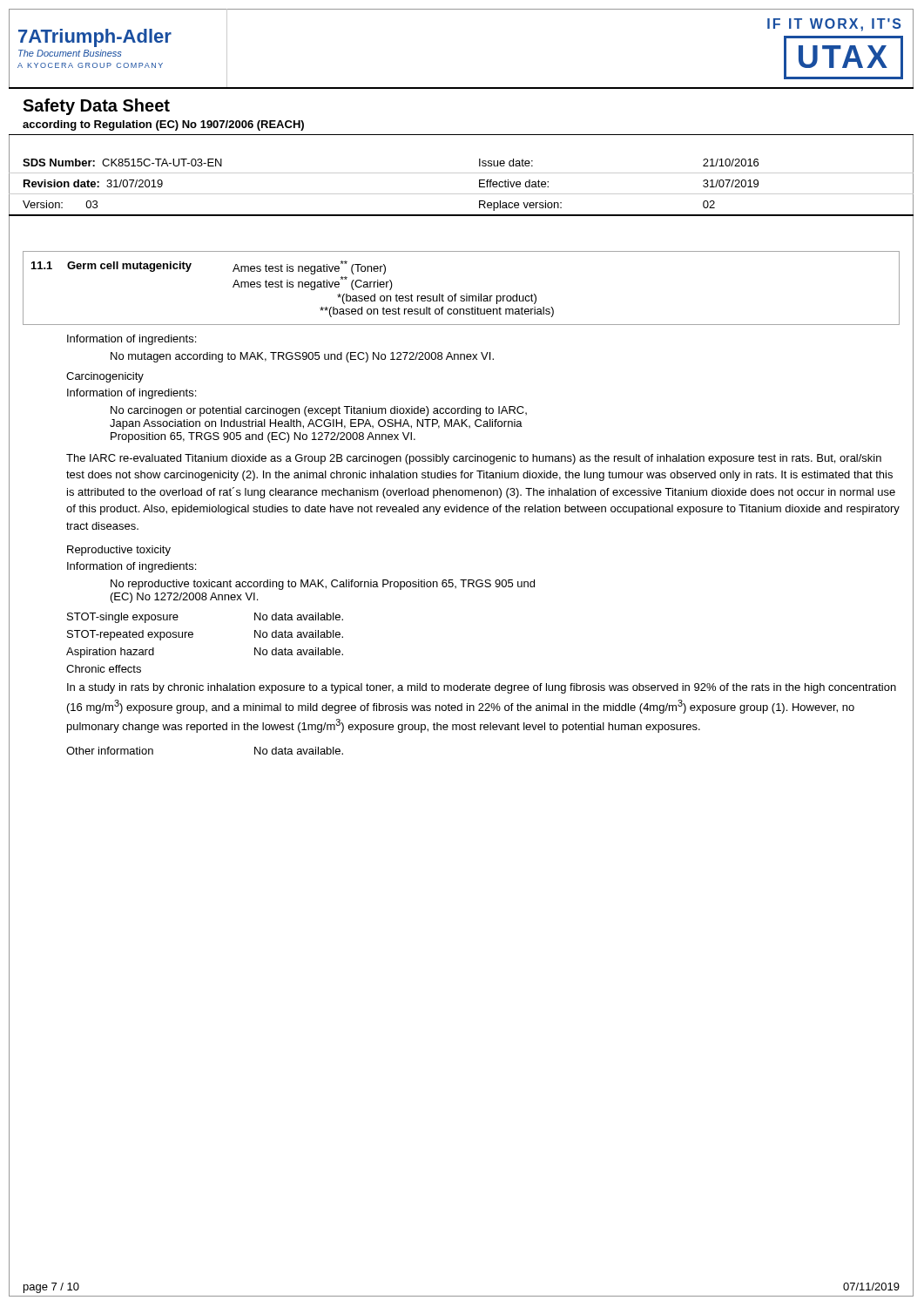924x1307 pixels.
Task: Select the text block that says "No reproductive toxicant according to MAK,"
Action: click(323, 590)
